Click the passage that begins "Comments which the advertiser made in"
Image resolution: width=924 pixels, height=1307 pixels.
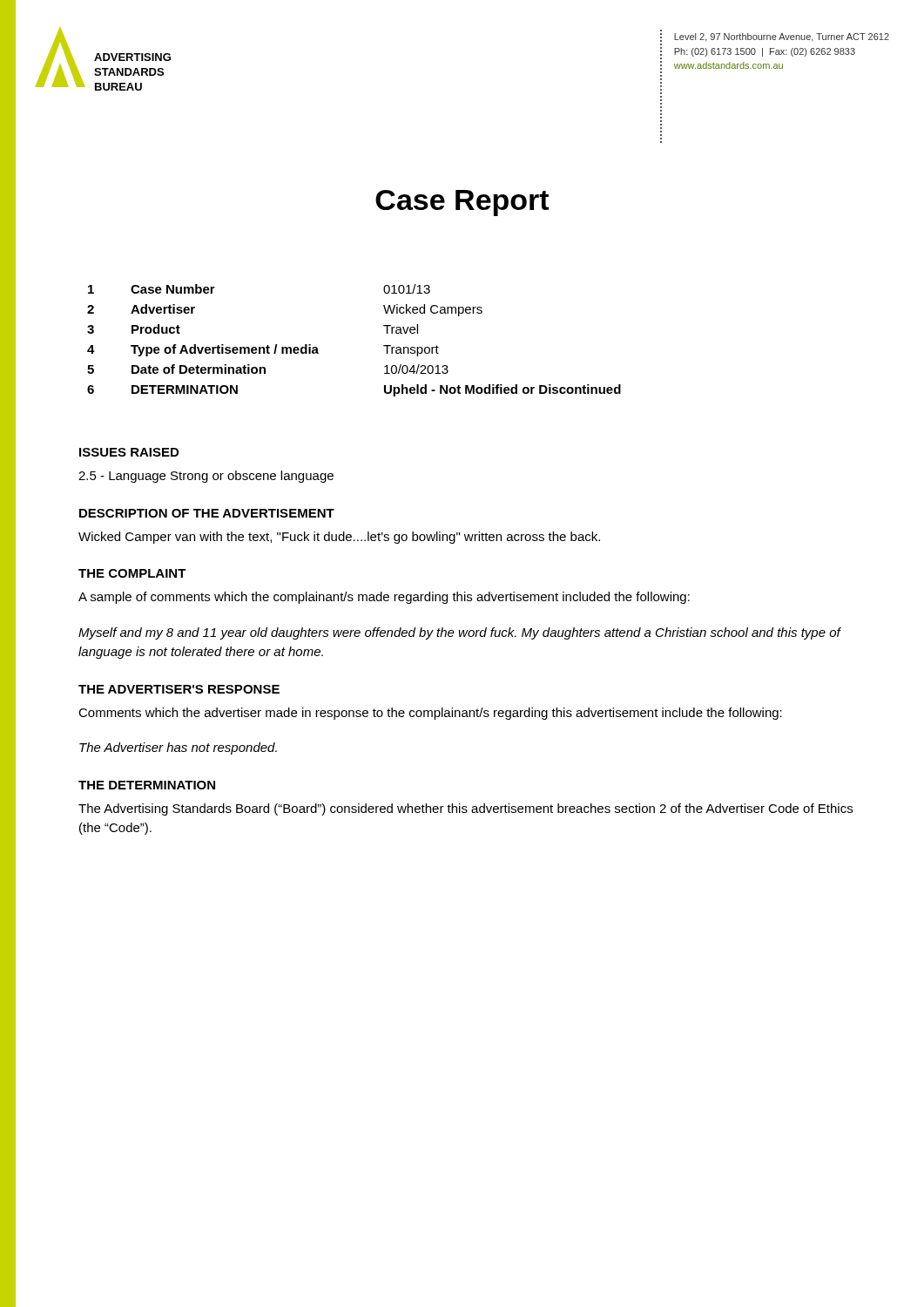point(431,712)
